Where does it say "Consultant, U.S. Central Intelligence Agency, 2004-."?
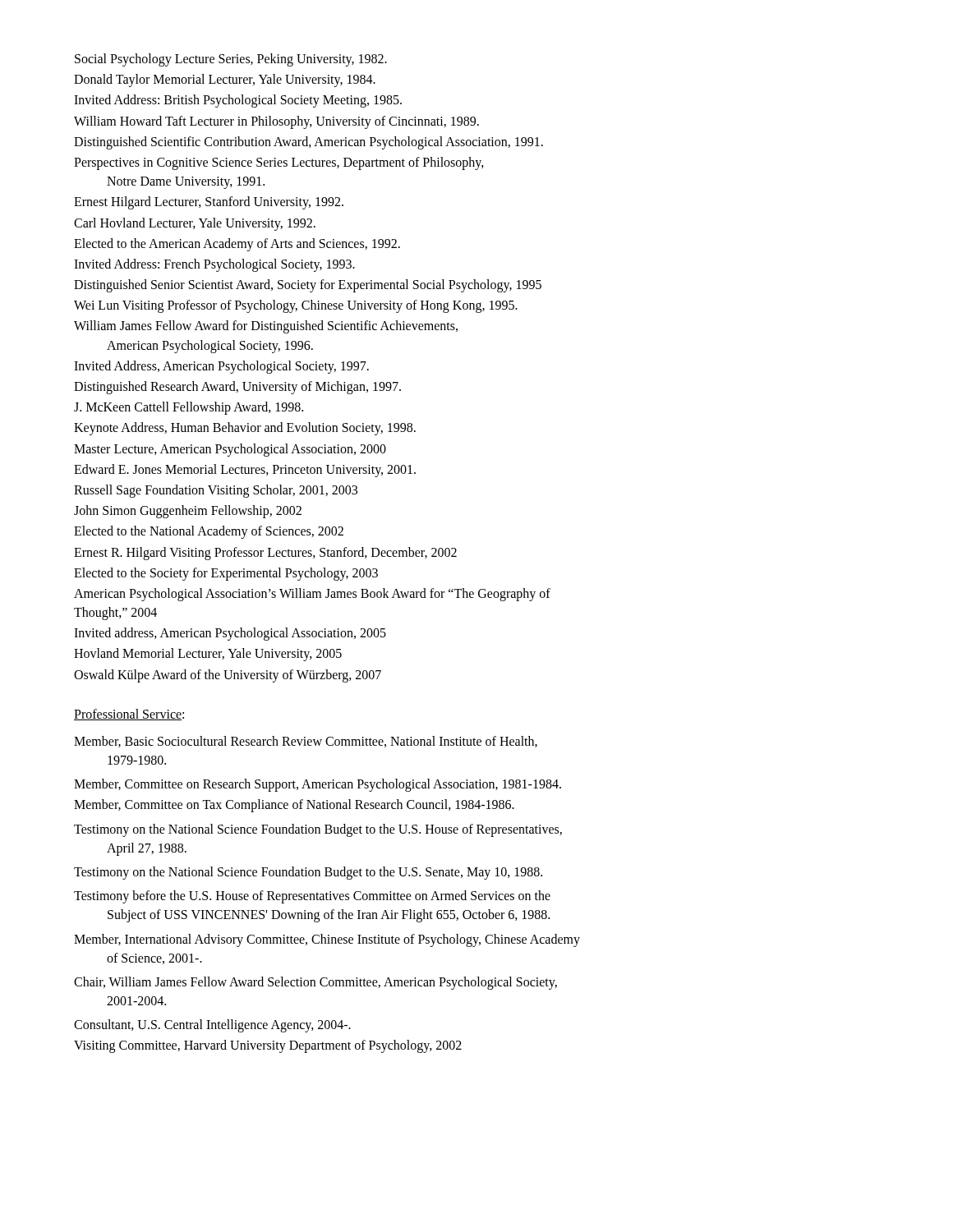 coord(212,1026)
